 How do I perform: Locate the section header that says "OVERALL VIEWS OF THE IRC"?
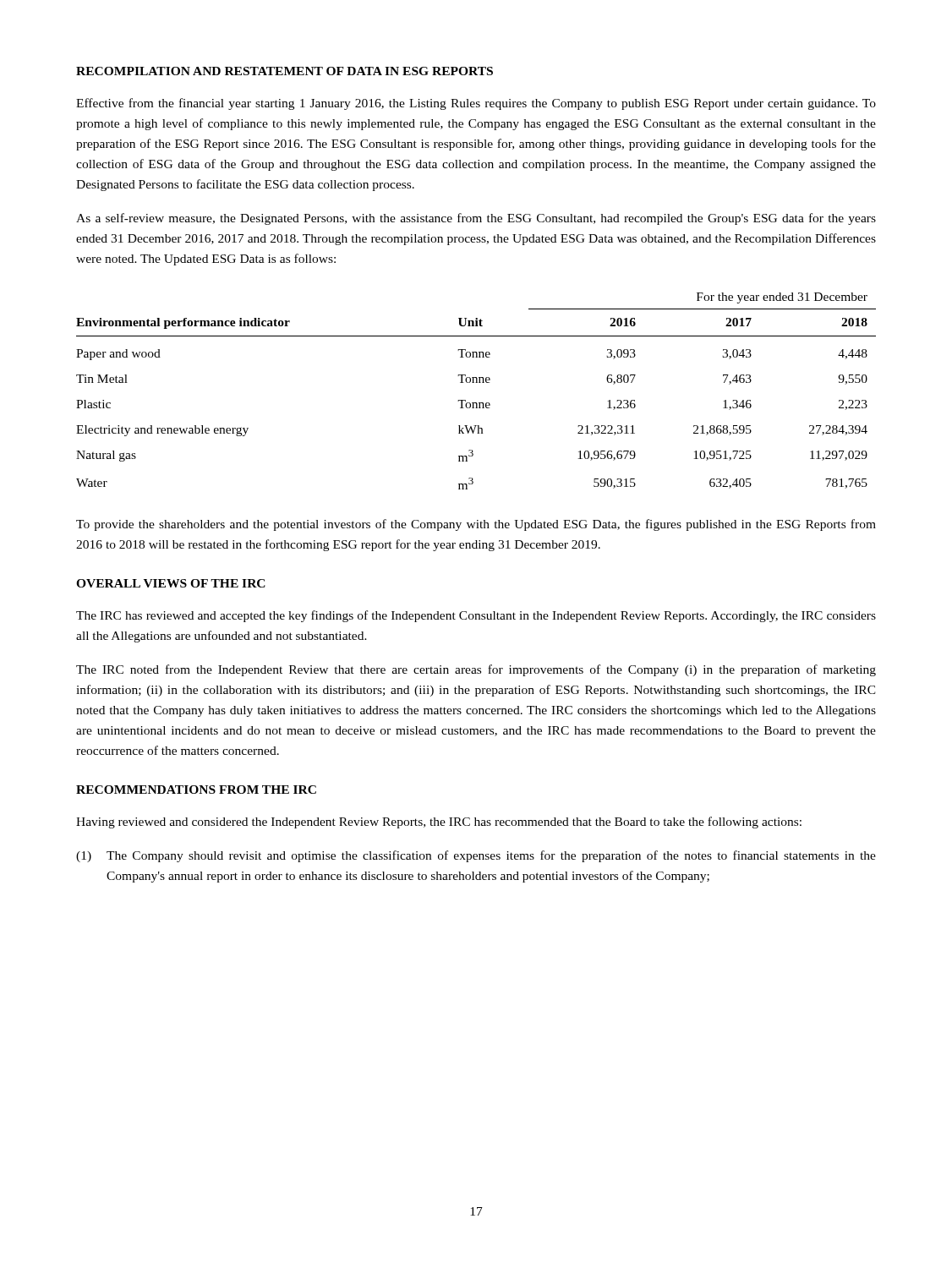[x=171, y=583]
